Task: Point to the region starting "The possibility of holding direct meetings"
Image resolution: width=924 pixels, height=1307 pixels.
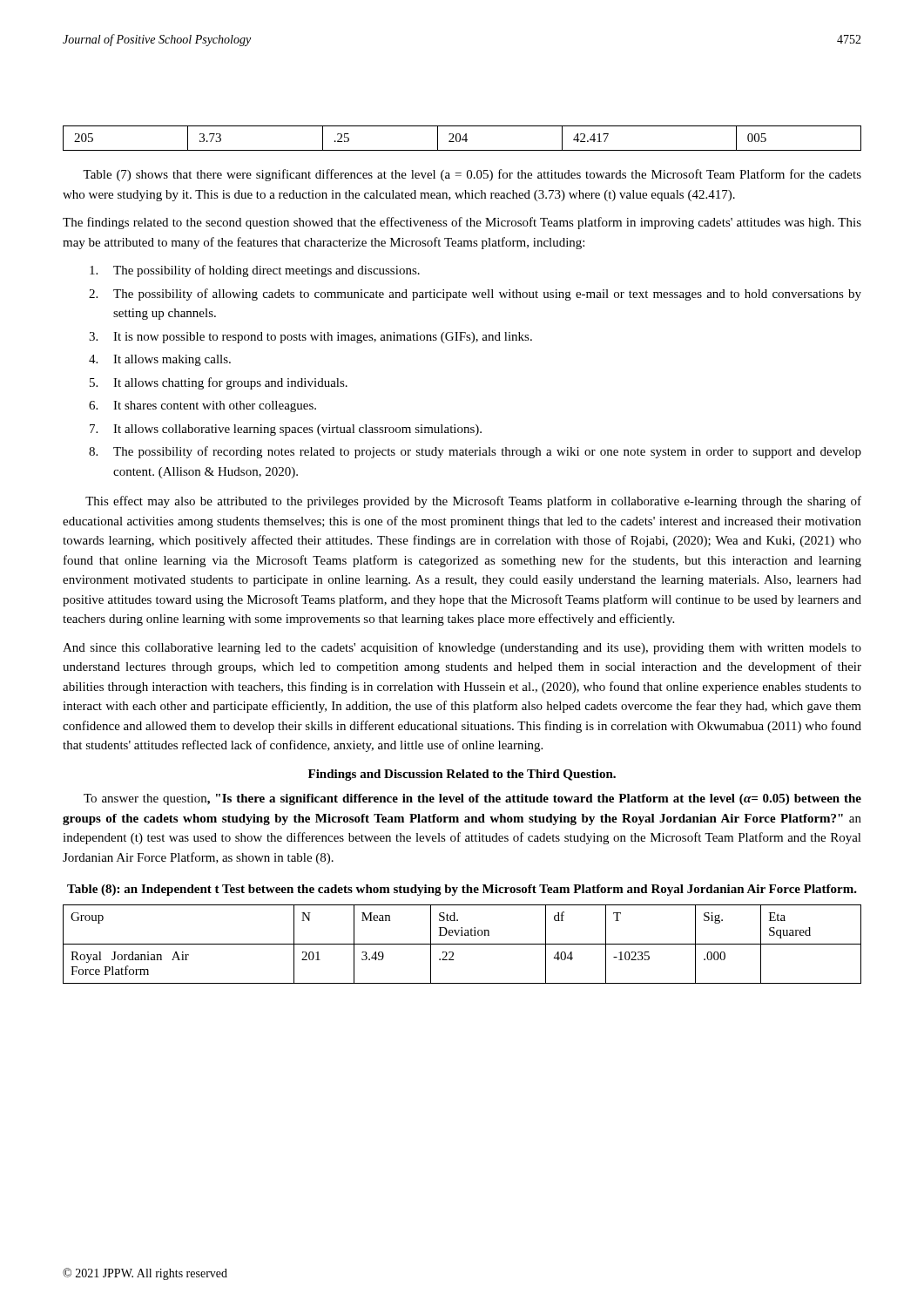Action: click(x=255, y=271)
